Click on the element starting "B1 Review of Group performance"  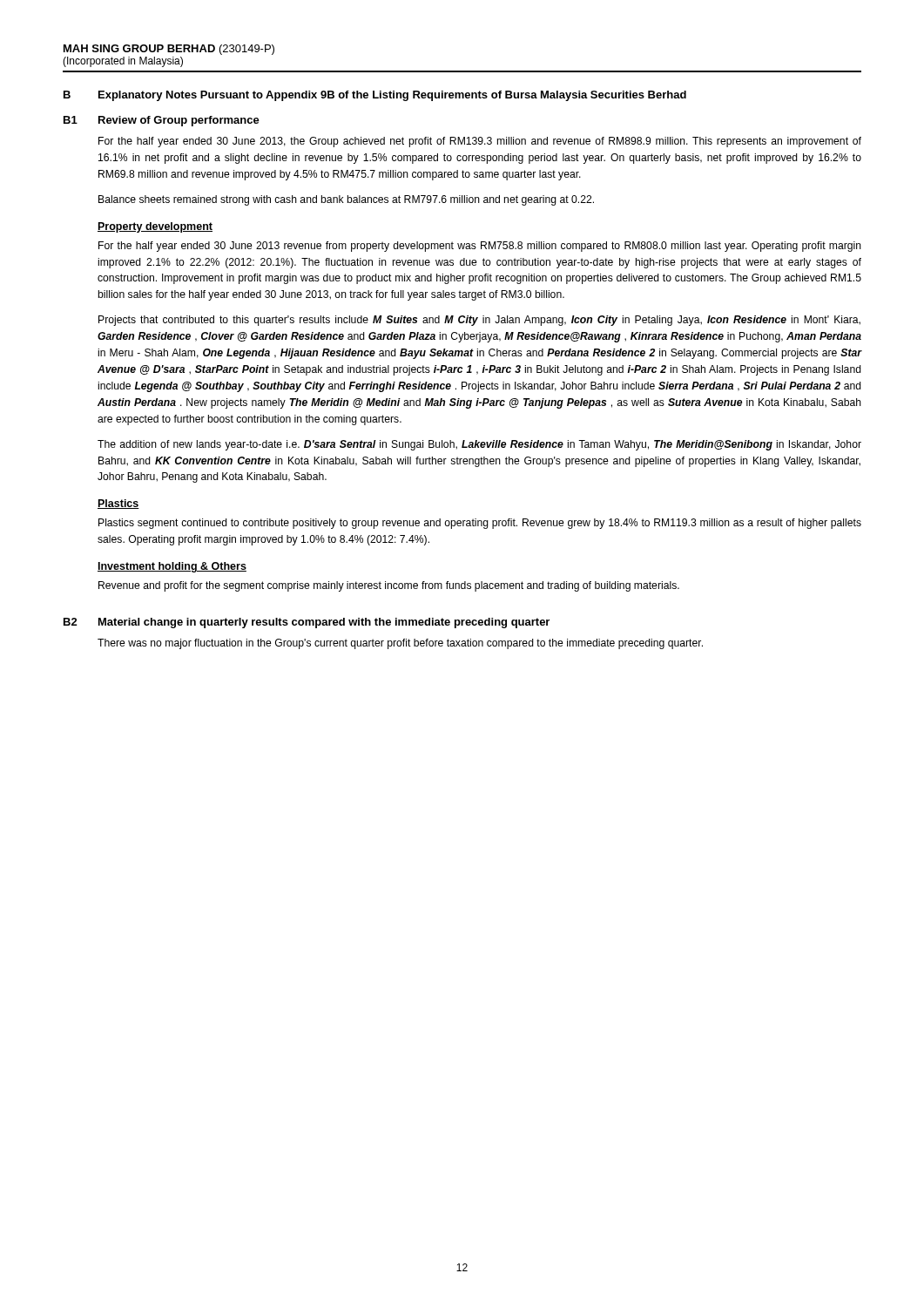click(161, 120)
